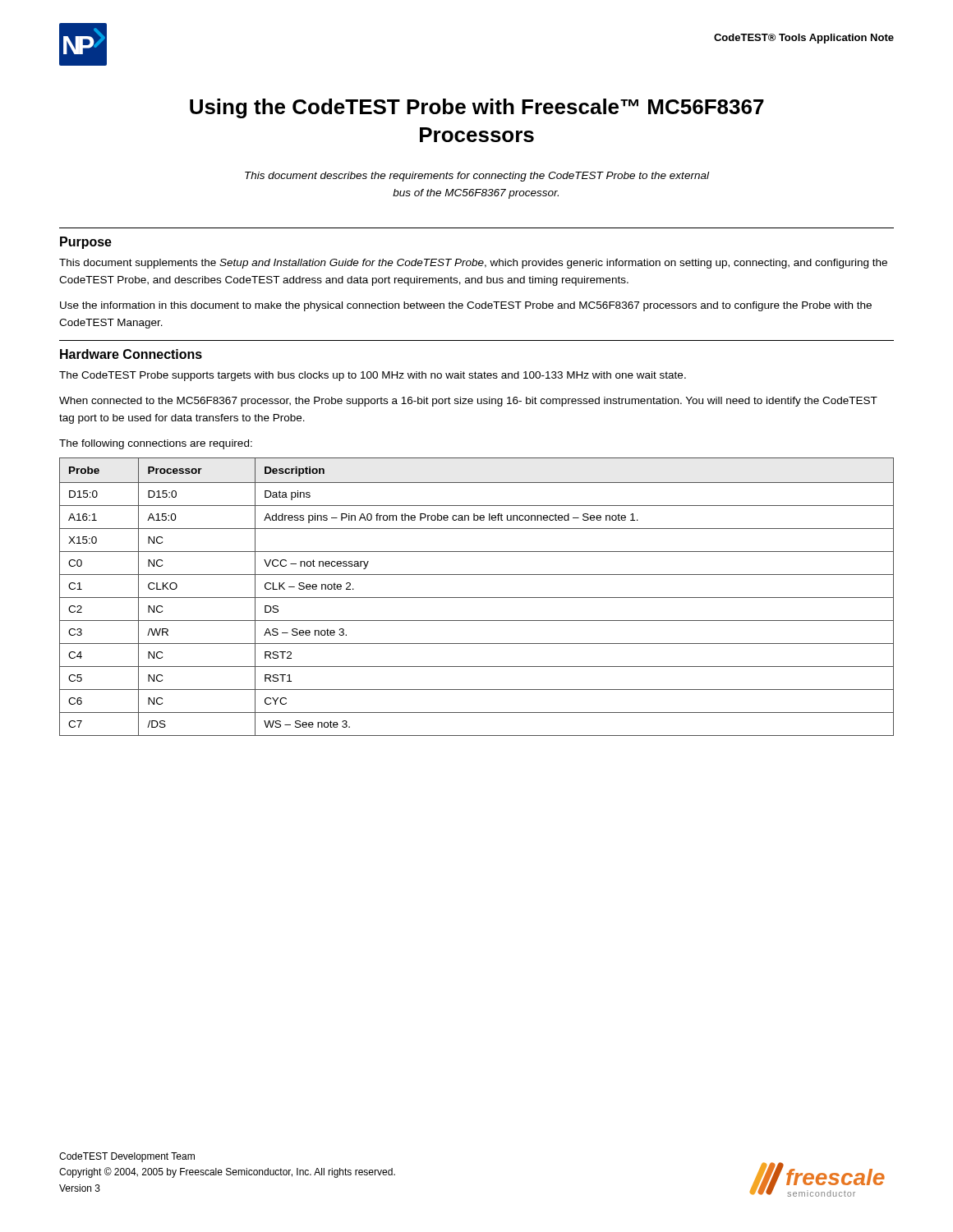The image size is (953, 1232).
Task: Click the passage that begins "When connected to the MC56F8367"
Action: point(468,409)
